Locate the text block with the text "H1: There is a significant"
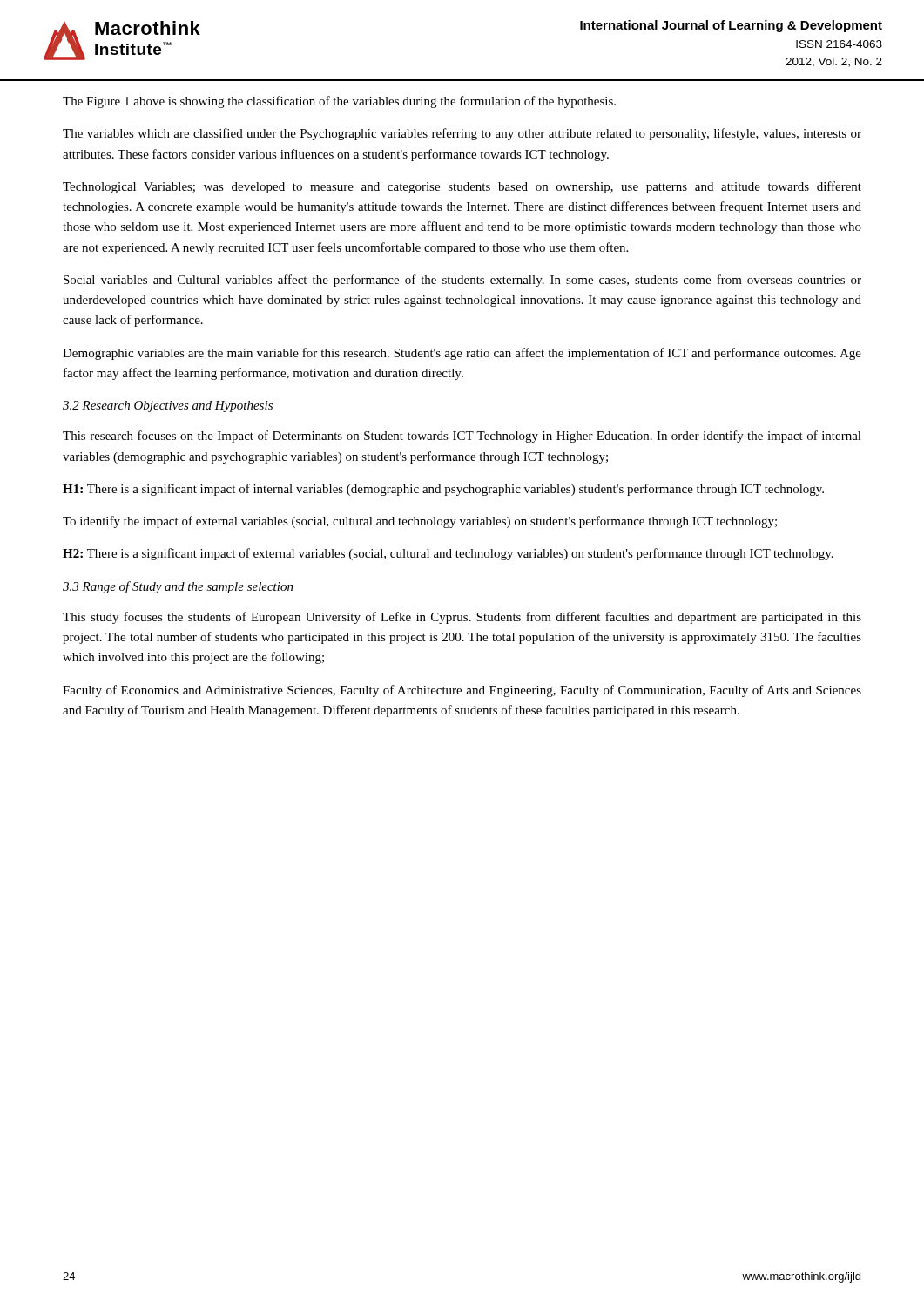The height and width of the screenshot is (1307, 924). click(x=444, y=489)
